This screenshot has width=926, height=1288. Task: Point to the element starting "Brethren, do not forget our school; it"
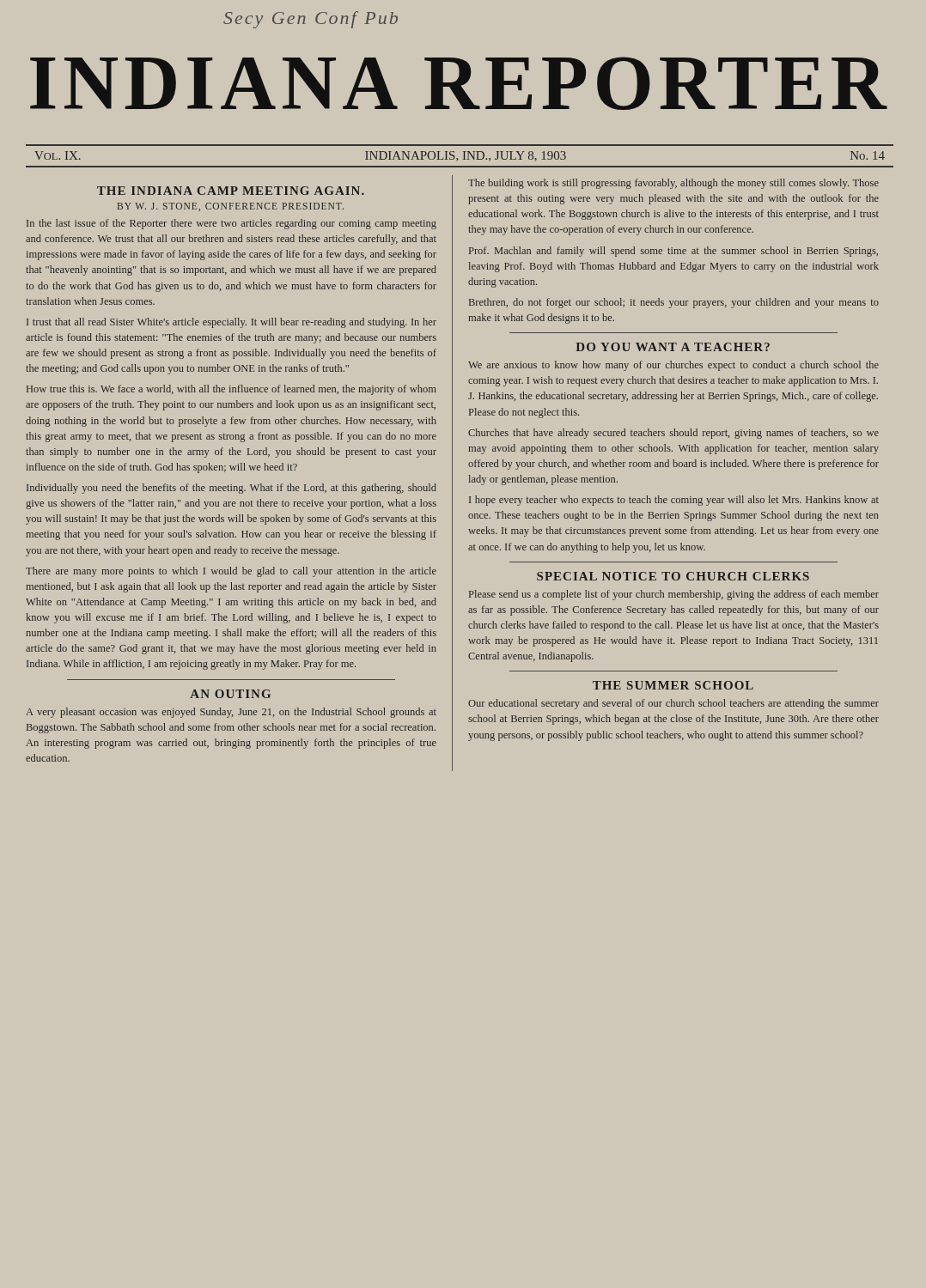[673, 310]
